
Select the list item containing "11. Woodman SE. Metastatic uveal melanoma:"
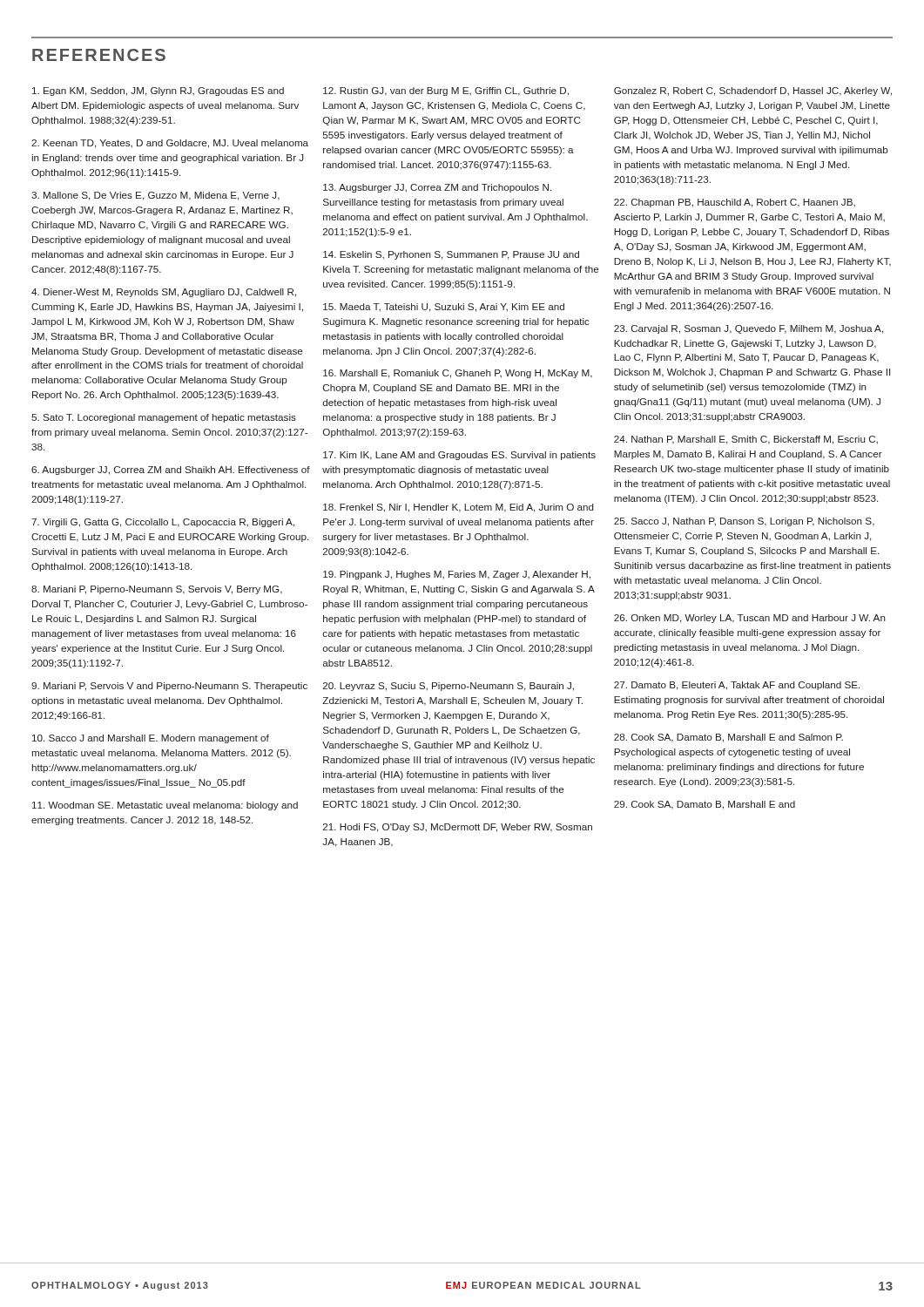click(165, 812)
